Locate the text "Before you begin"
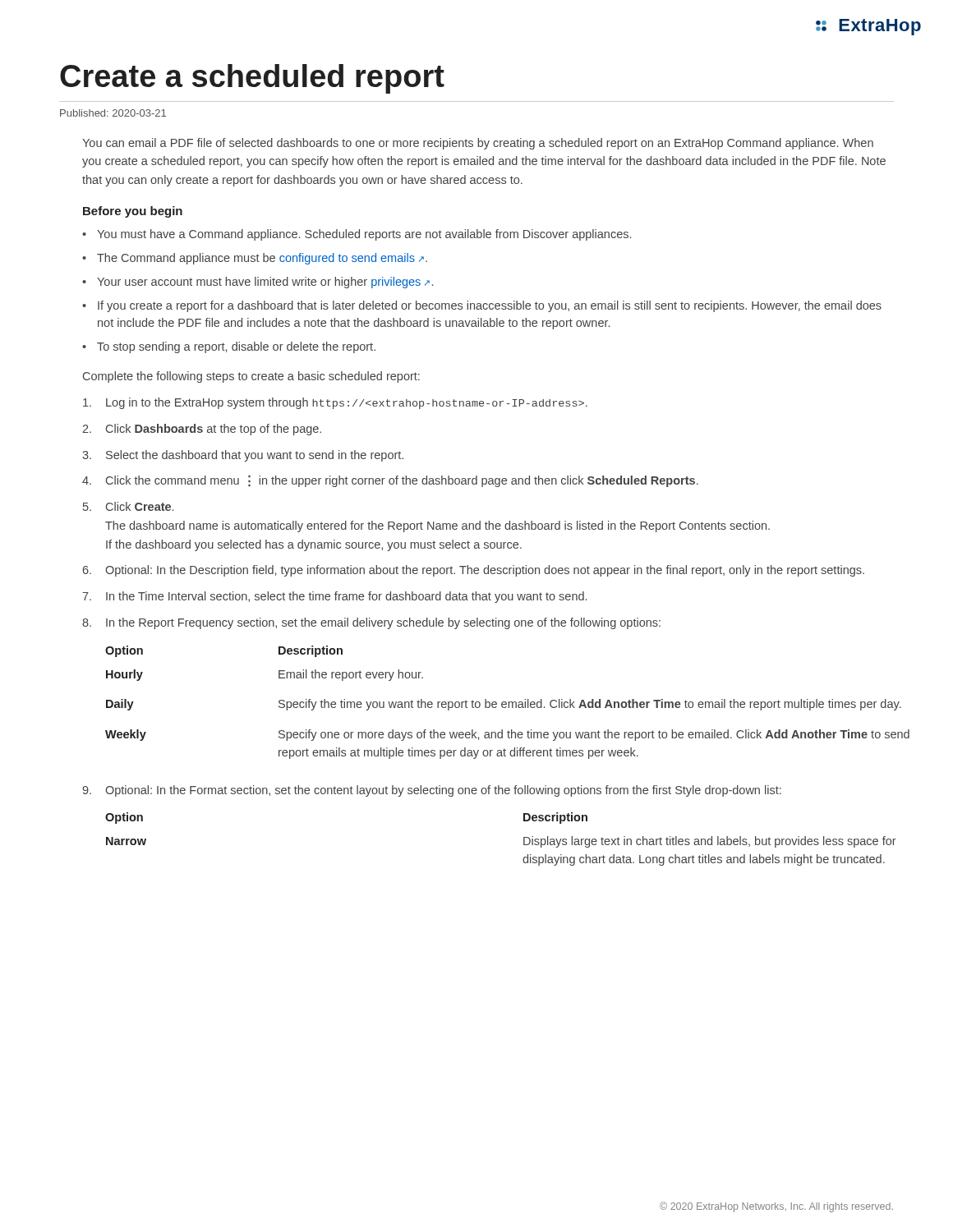The width and height of the screenshot is (953, 1232). coord(132,211)
